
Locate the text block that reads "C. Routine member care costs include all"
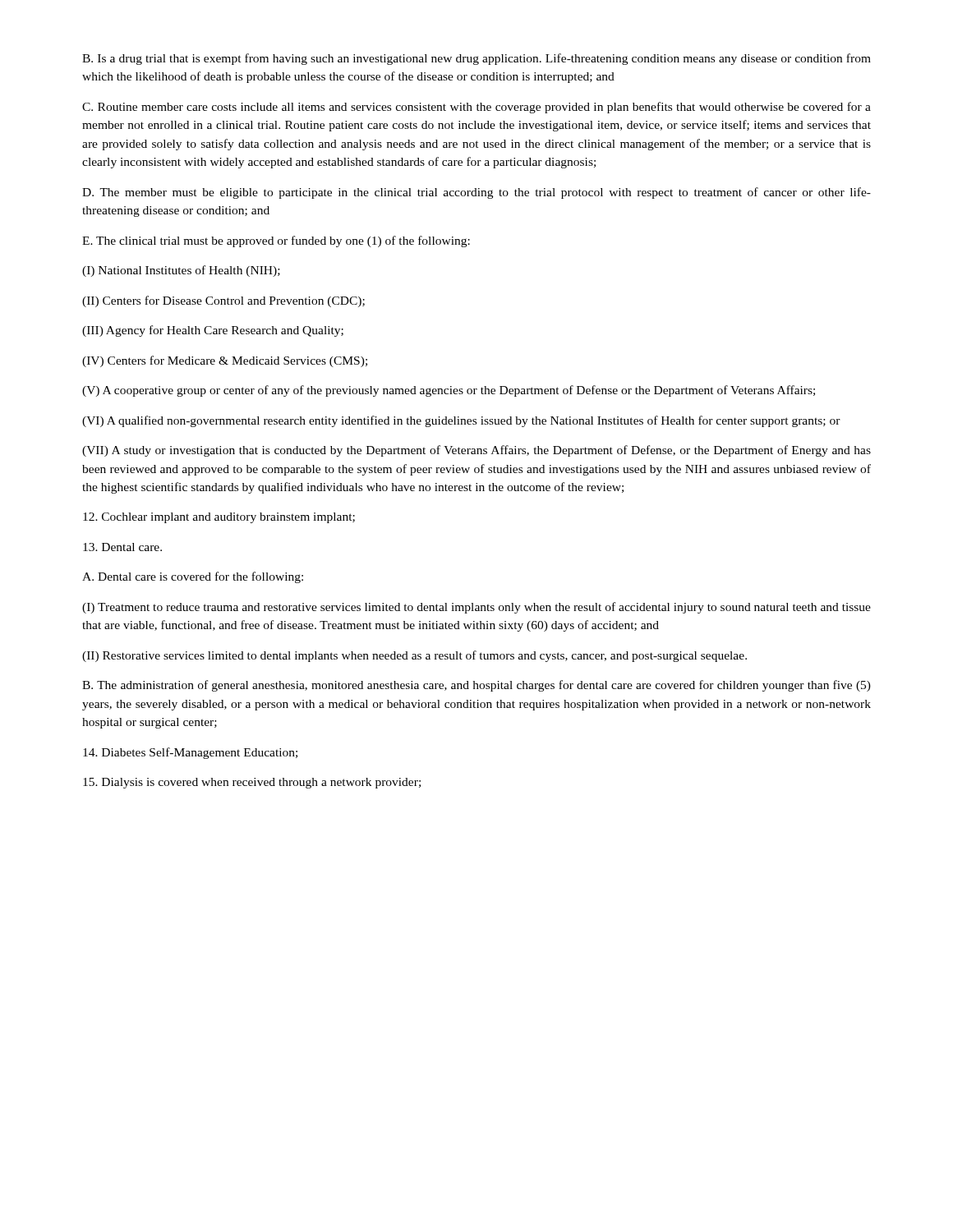(476, 134)
